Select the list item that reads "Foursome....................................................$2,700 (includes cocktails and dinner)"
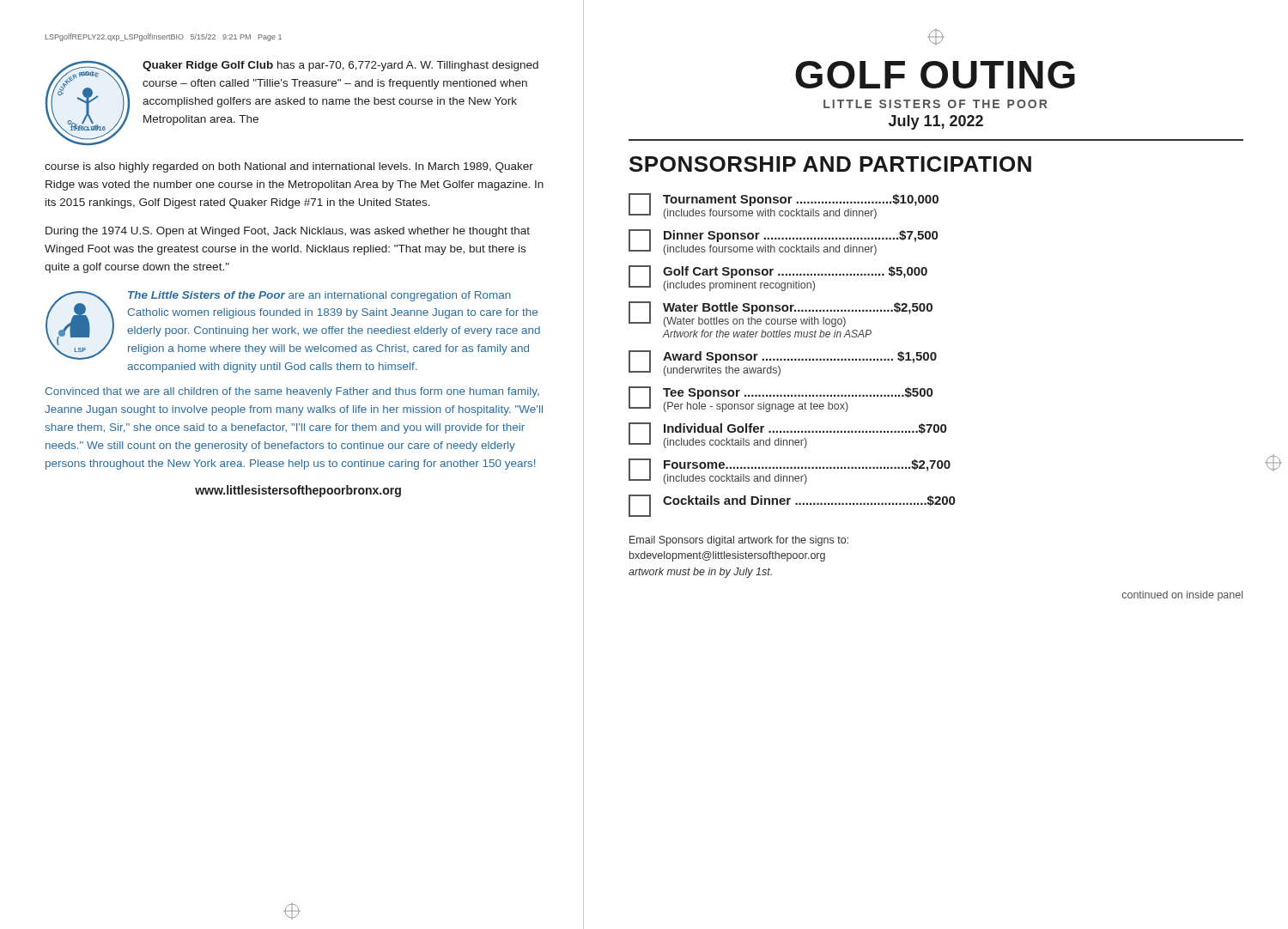The image size is (1288, 929). (936, 470)
